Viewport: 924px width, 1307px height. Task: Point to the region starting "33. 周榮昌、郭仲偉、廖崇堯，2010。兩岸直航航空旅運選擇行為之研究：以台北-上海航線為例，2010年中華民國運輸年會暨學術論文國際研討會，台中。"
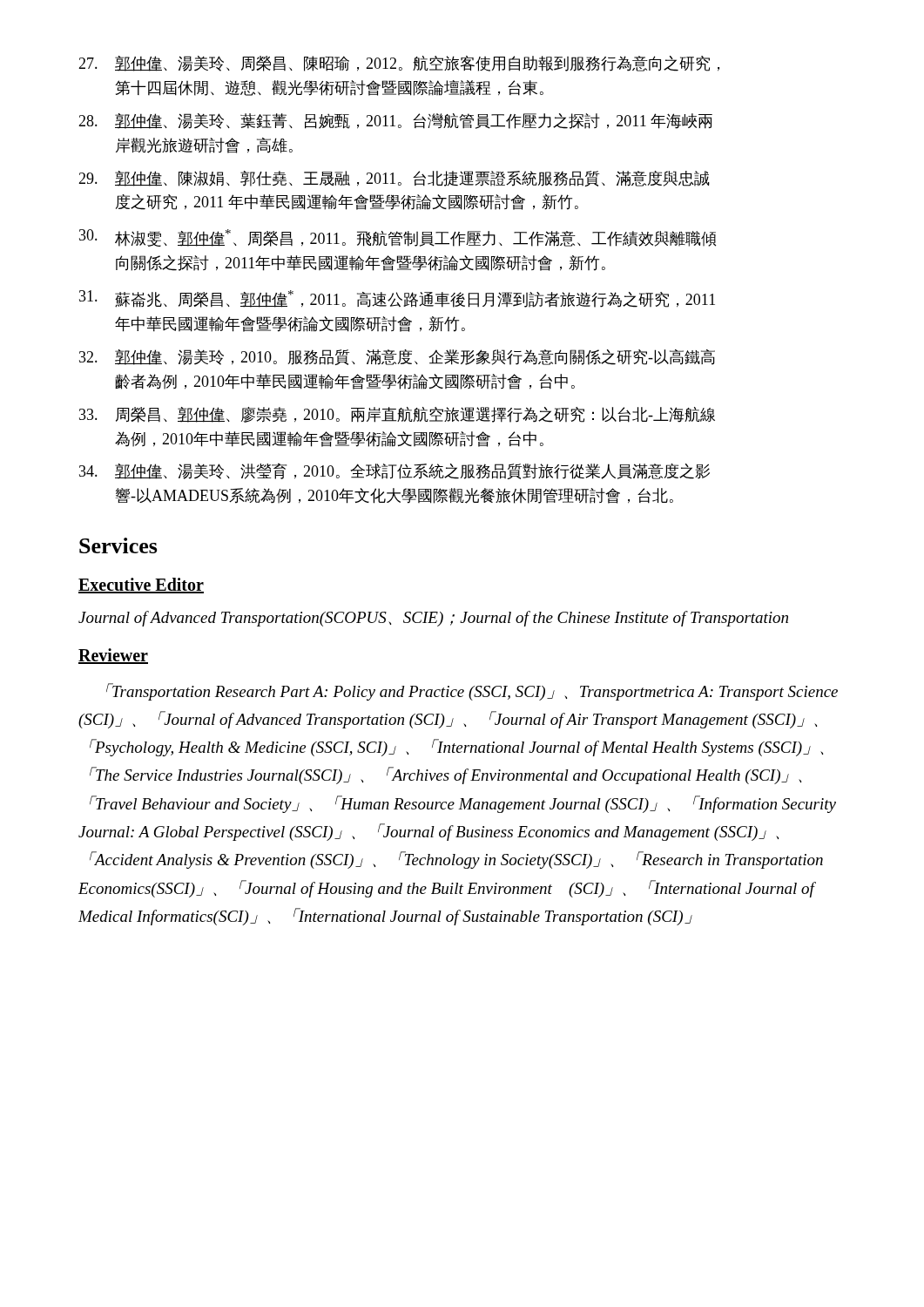point(466,427)
